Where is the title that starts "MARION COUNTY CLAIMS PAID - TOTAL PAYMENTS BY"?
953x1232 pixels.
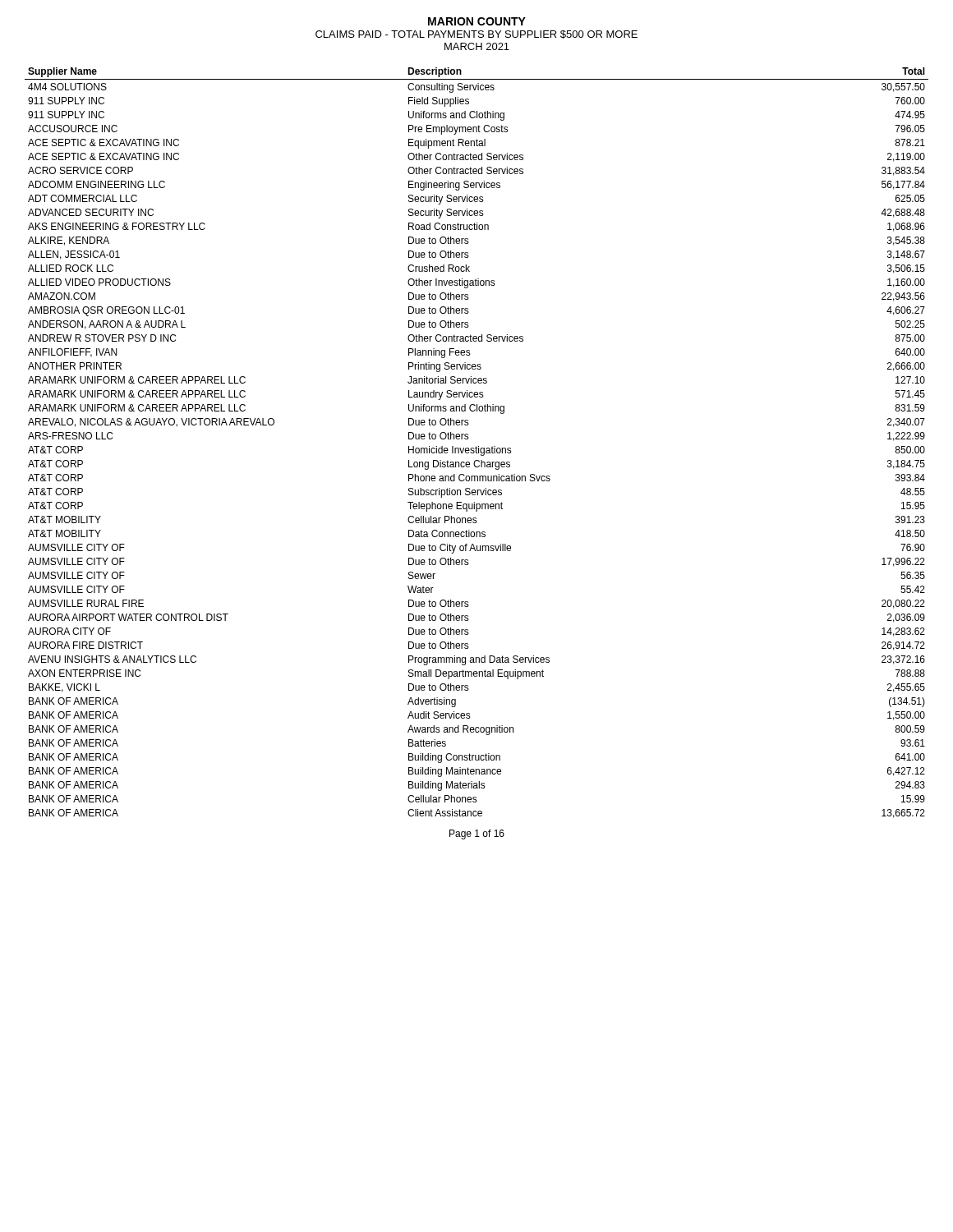click(x=476, y=34)
